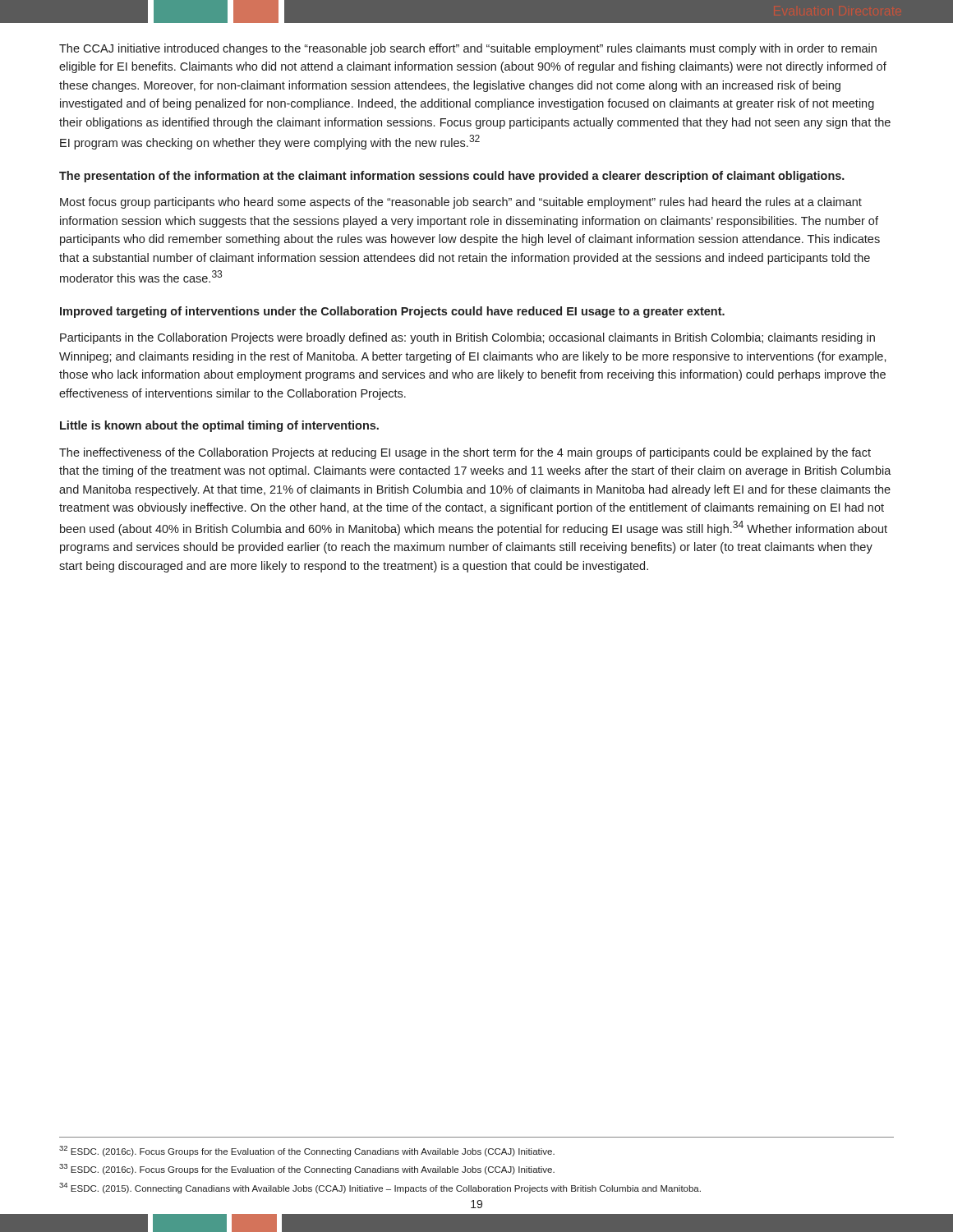The width and height of the screenshot is (953, 1232).
Task: Select the region starting "Improved targeting of interventions under the Collaboration"
Action: pyautogui.click(x=392, y=311)
